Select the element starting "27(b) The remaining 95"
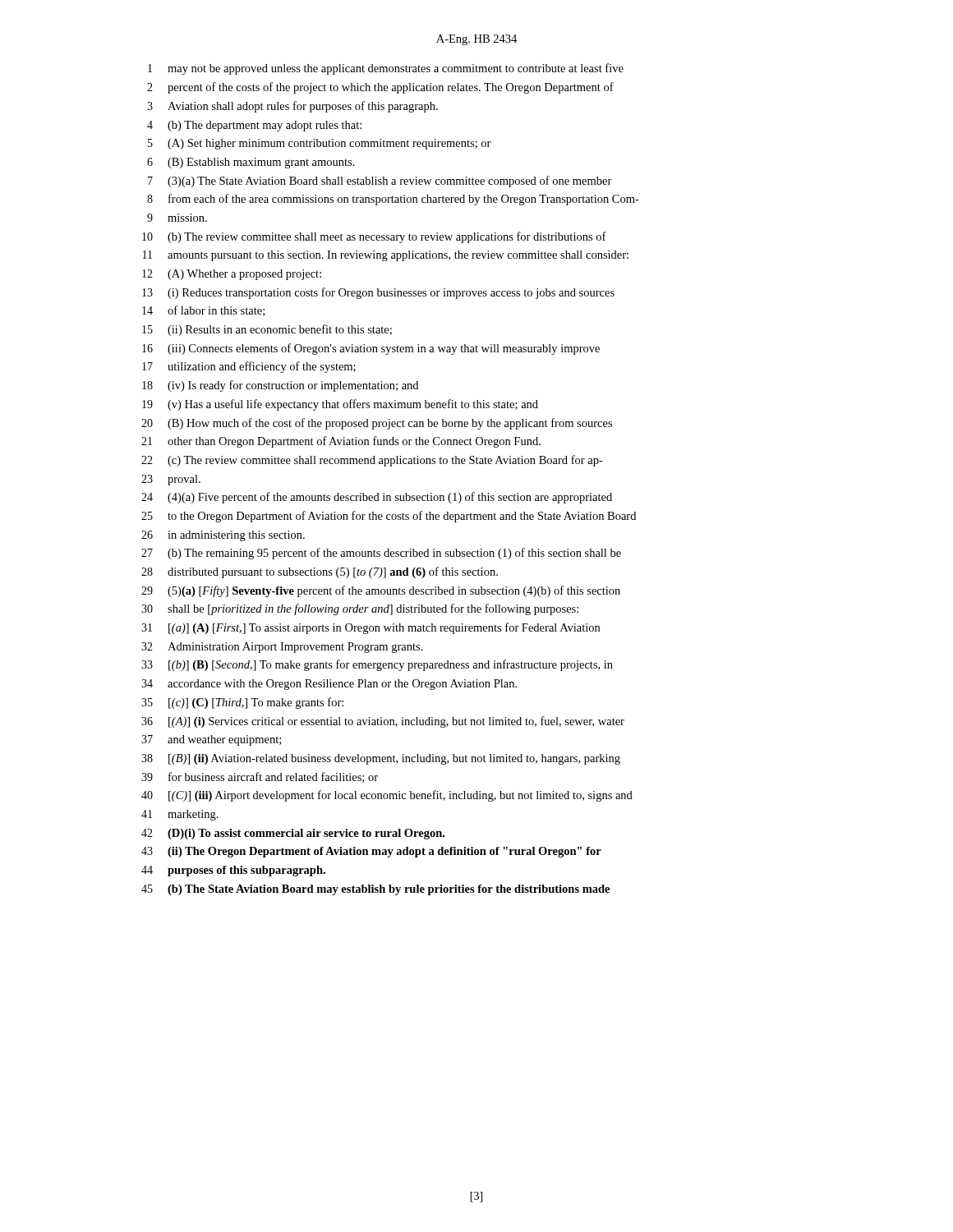 click(476, 553)
